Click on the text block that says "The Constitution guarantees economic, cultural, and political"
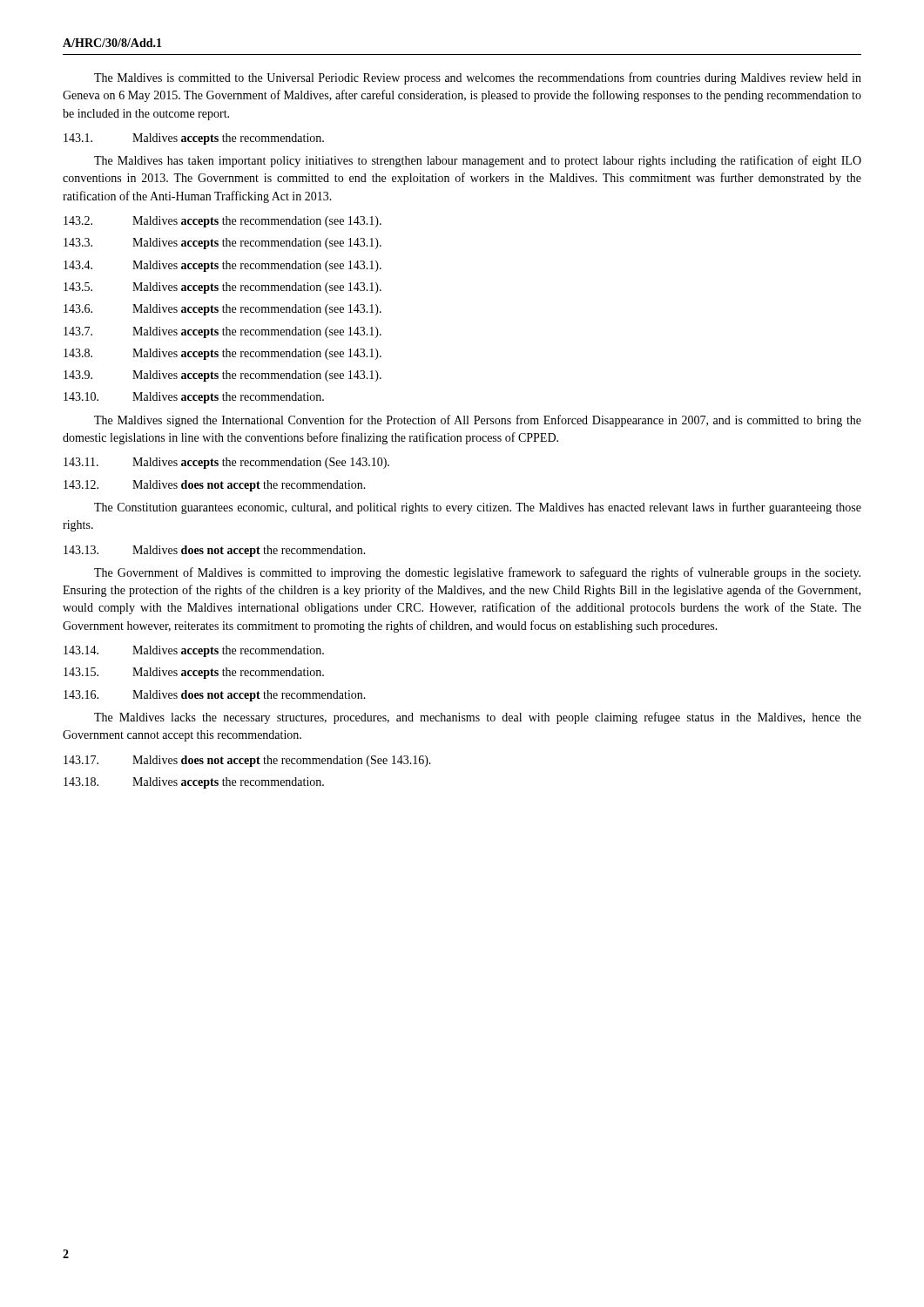 point(462,517)
